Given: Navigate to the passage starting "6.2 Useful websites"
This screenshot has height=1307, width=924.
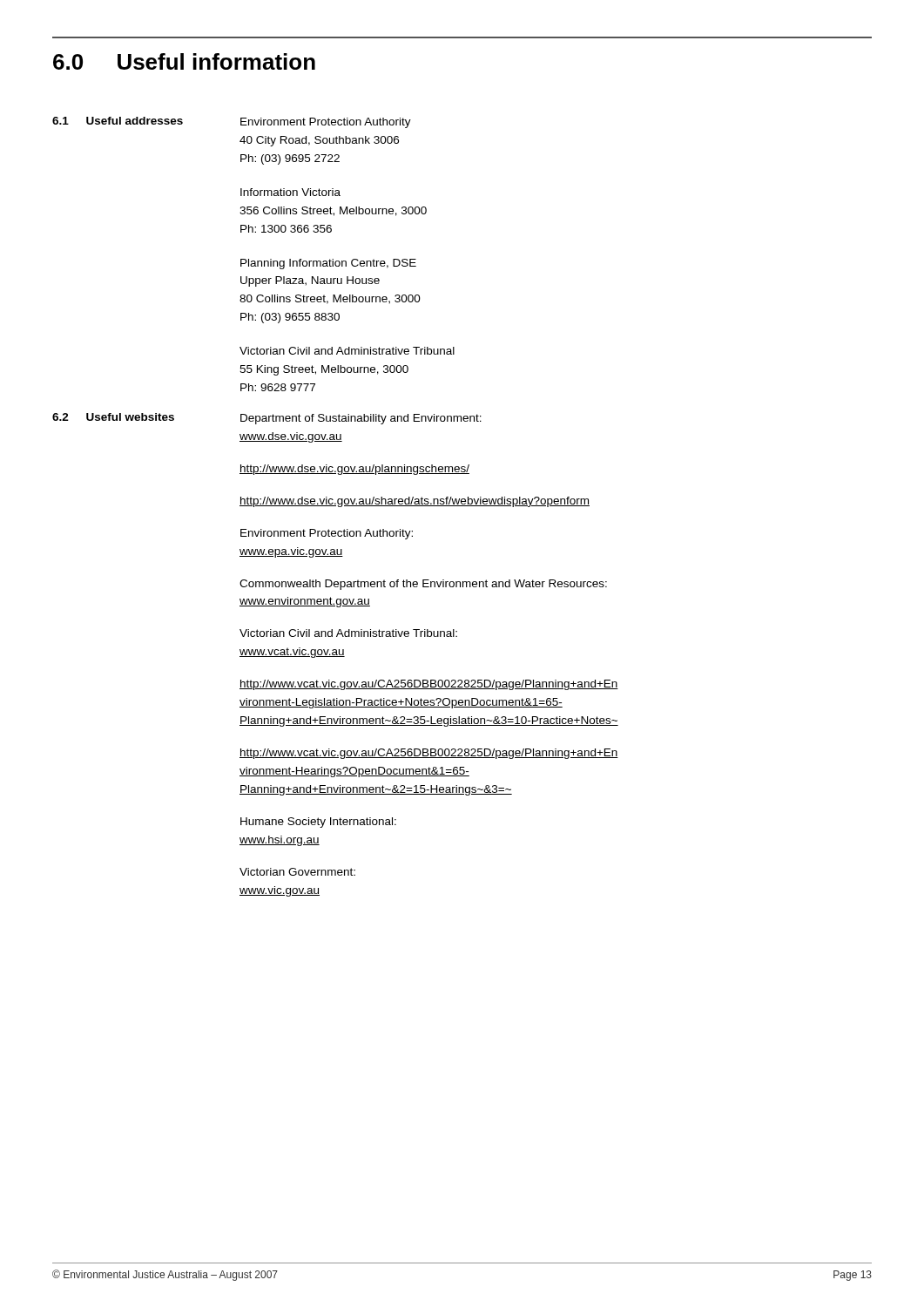Looking at the screenshot, I should 113,417.
